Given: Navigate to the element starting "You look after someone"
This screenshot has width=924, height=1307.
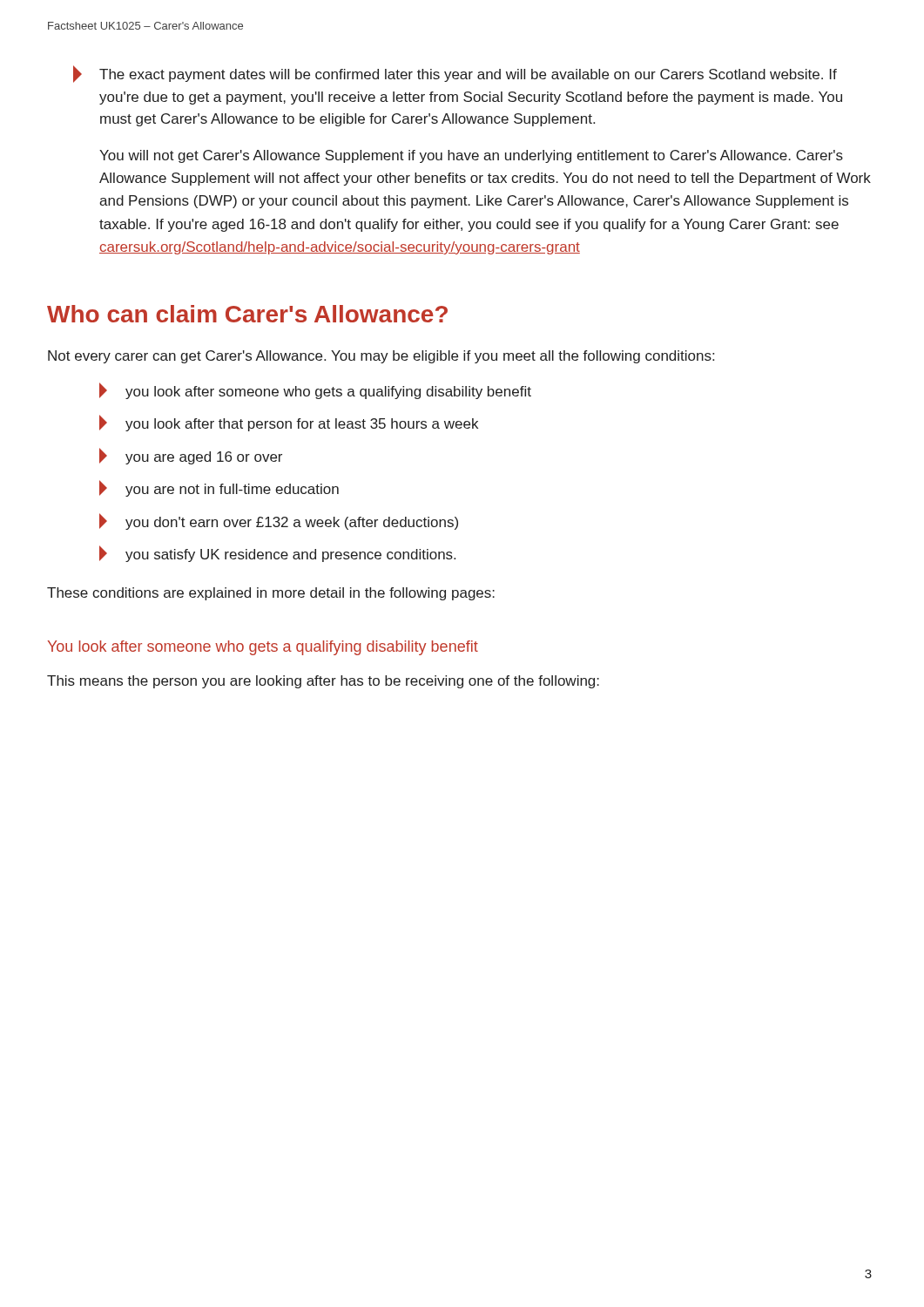Looking at the screenshot, I should tap(262, 646).
